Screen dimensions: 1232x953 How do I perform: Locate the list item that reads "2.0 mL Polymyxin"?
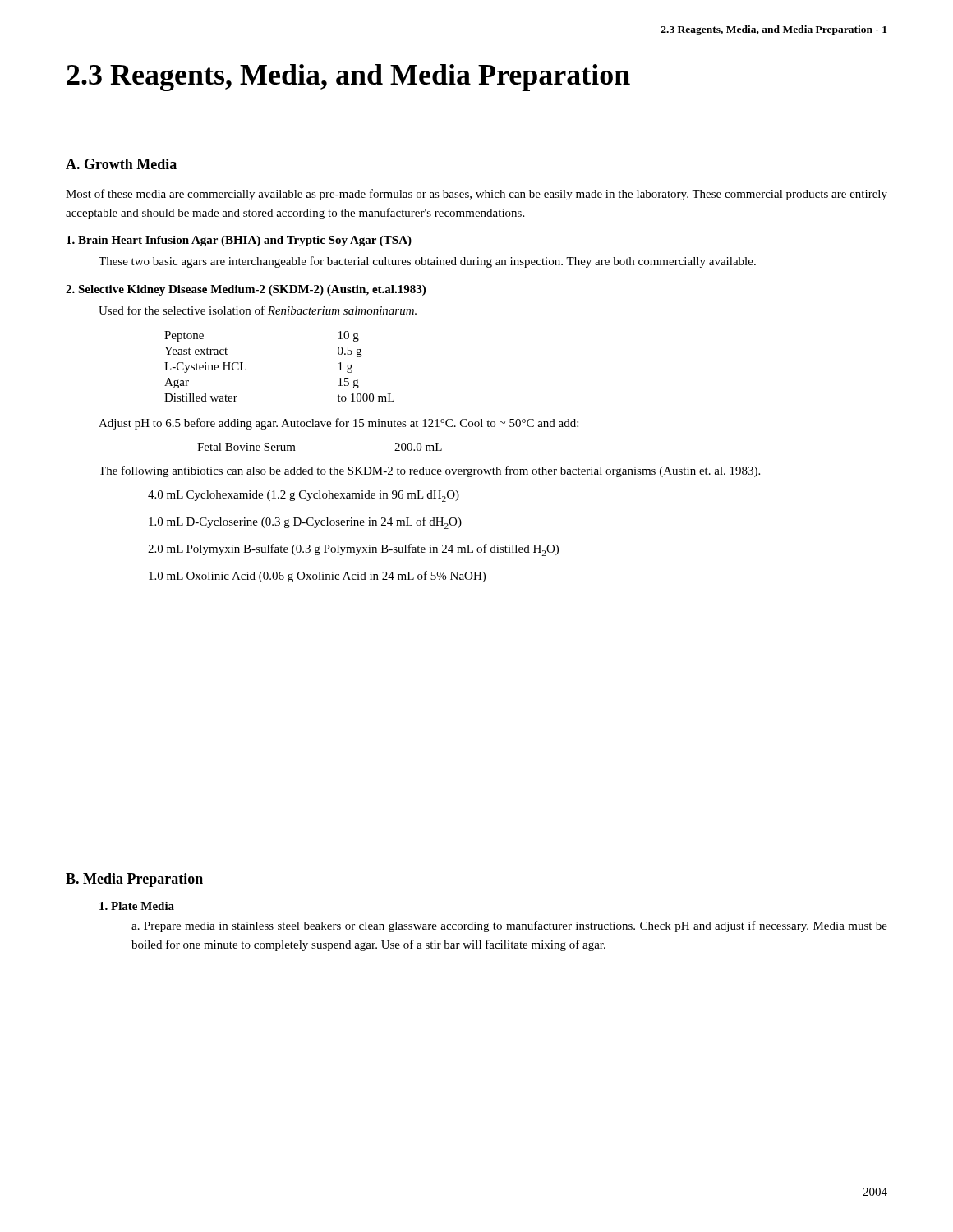coord(354,550)
